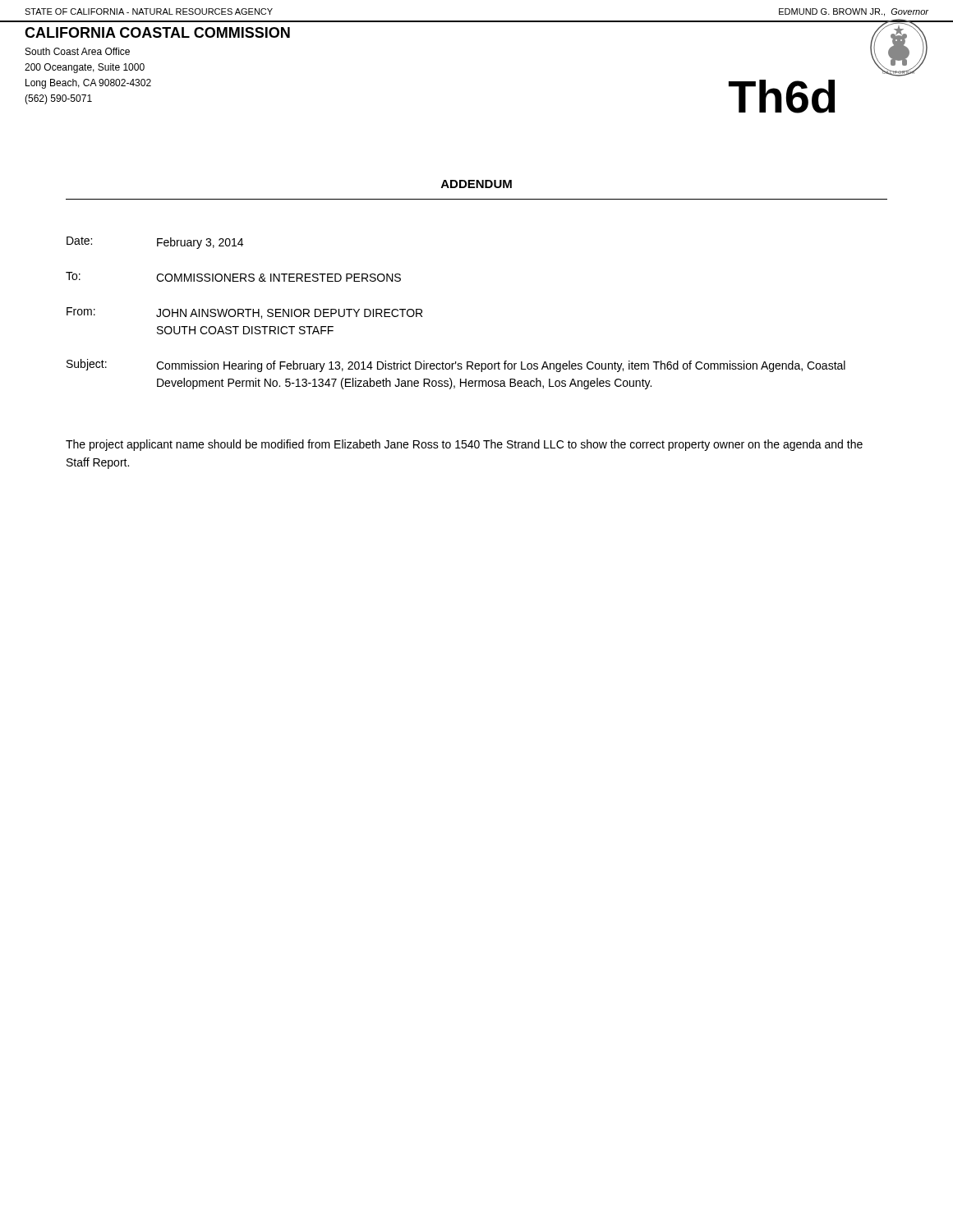Point to the block starting "From: JOHN AINSWORTH,"
Viewport: 953px width, 1232px height.
(x=244, y=313)
